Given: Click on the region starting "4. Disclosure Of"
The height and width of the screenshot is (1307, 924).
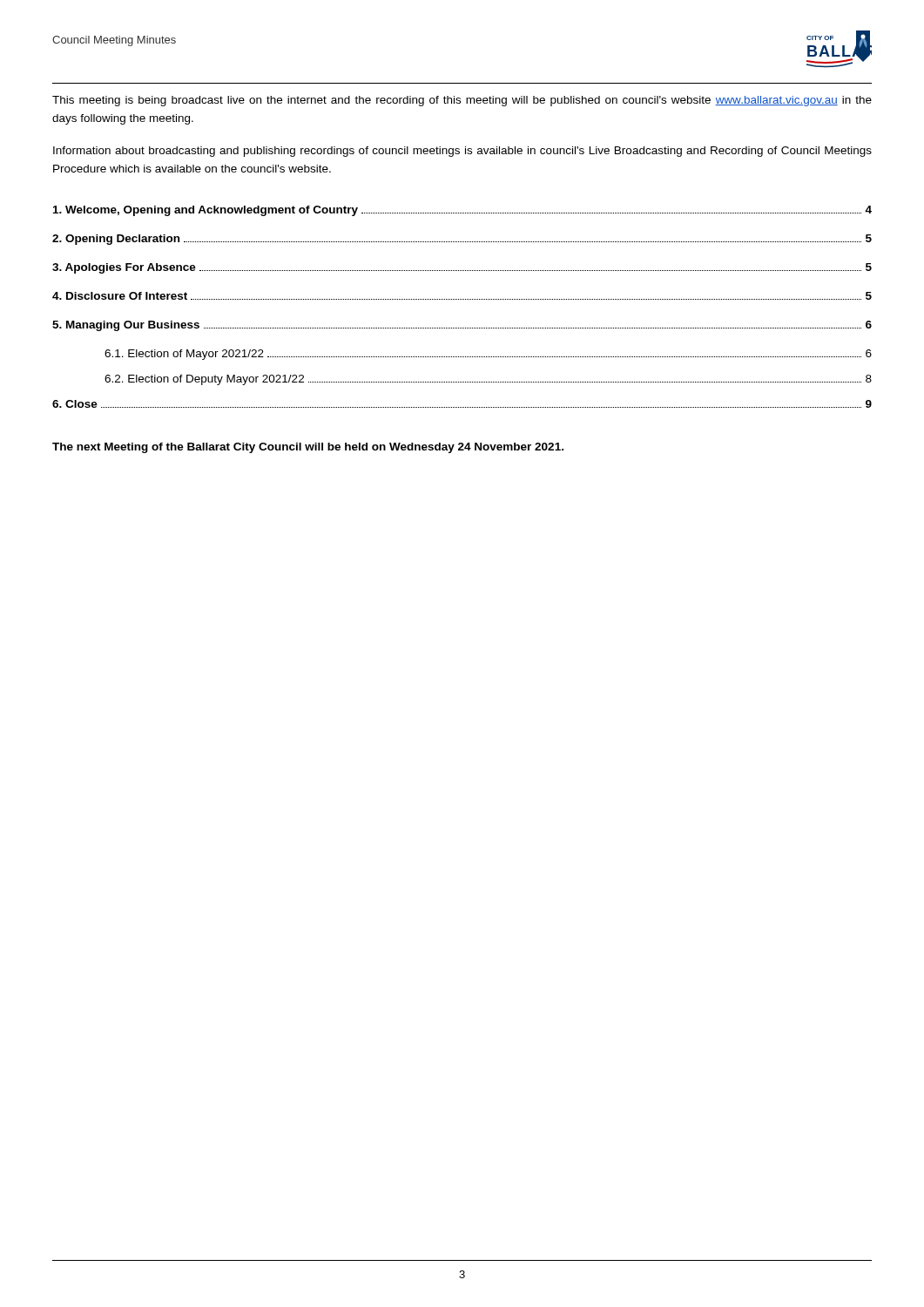Looking at the screenshot, I should point(462,296).
